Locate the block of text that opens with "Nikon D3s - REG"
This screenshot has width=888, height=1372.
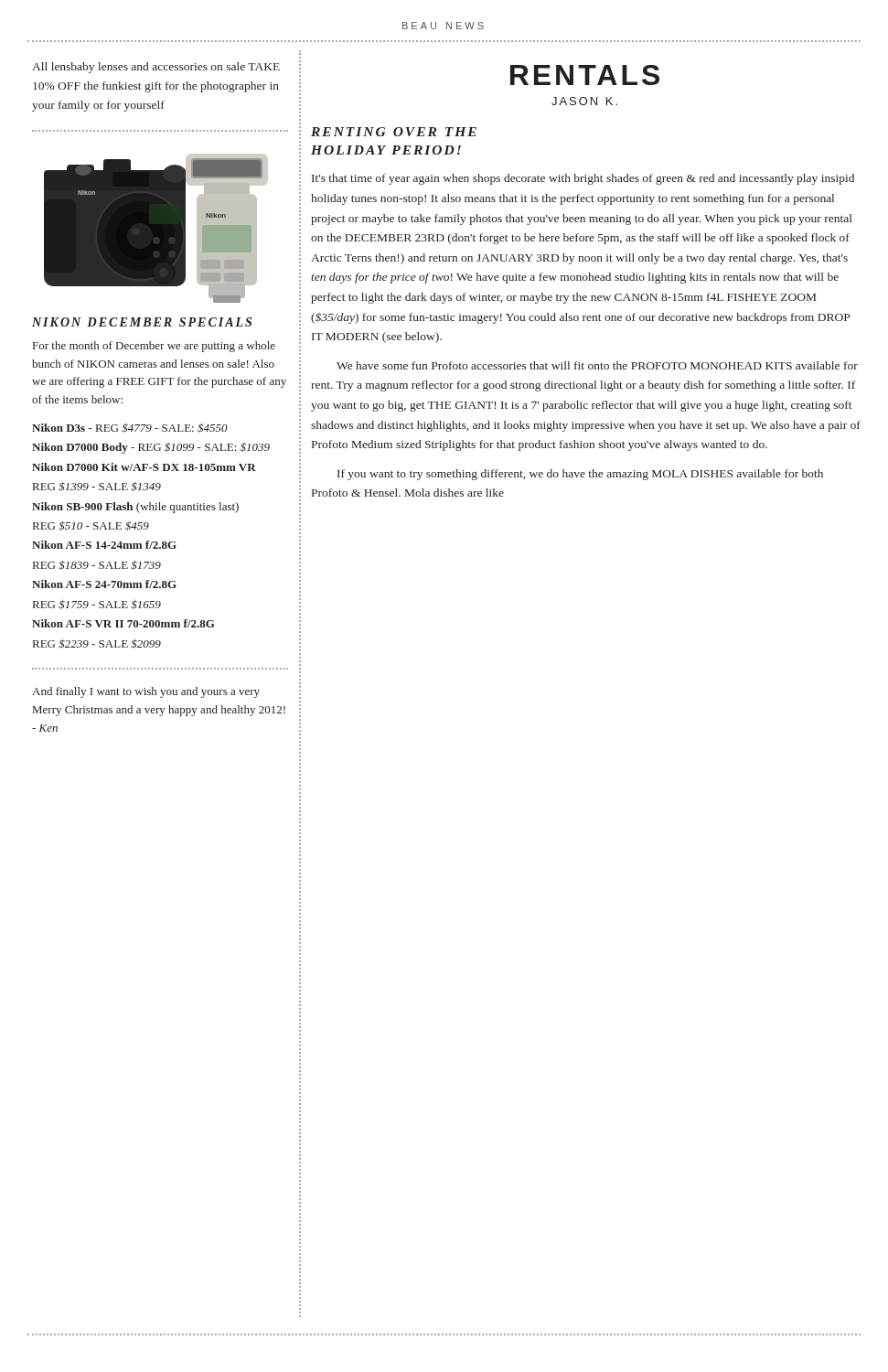point(130,427)
